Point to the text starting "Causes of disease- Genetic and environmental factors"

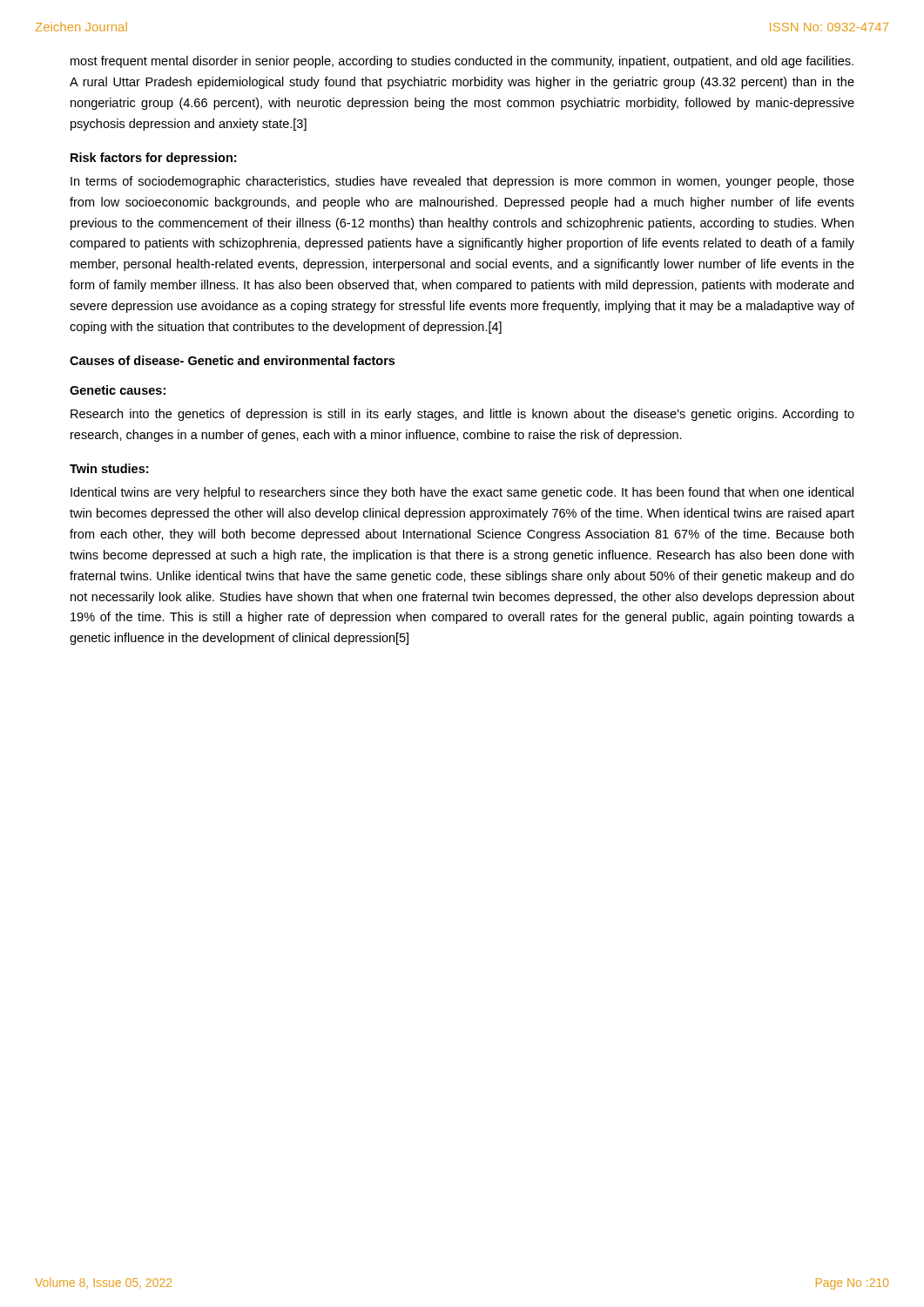pyautogui.click(x=232, y=361)
